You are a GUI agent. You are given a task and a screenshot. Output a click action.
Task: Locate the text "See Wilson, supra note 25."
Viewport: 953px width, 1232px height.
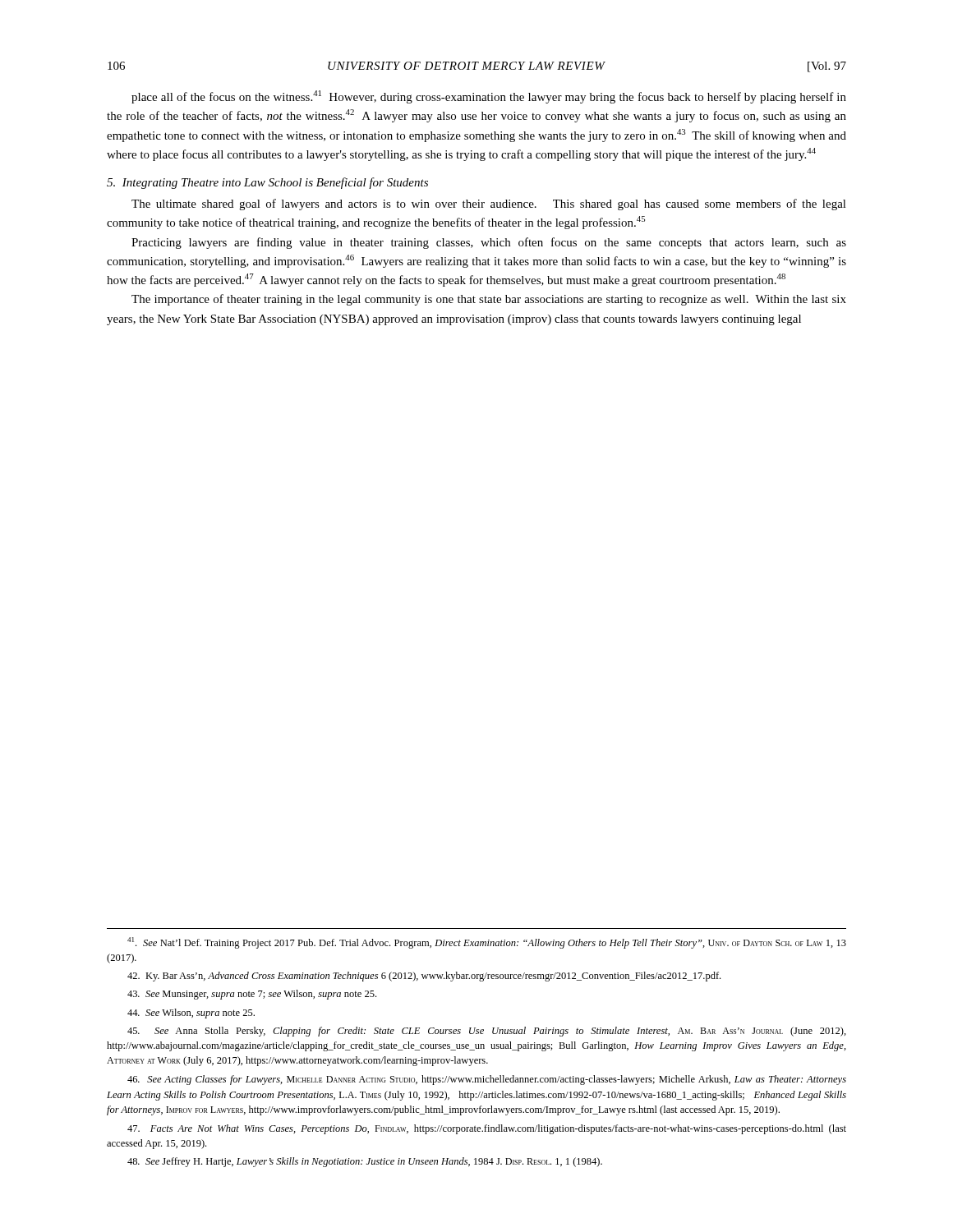click(x=191, y=1014)
